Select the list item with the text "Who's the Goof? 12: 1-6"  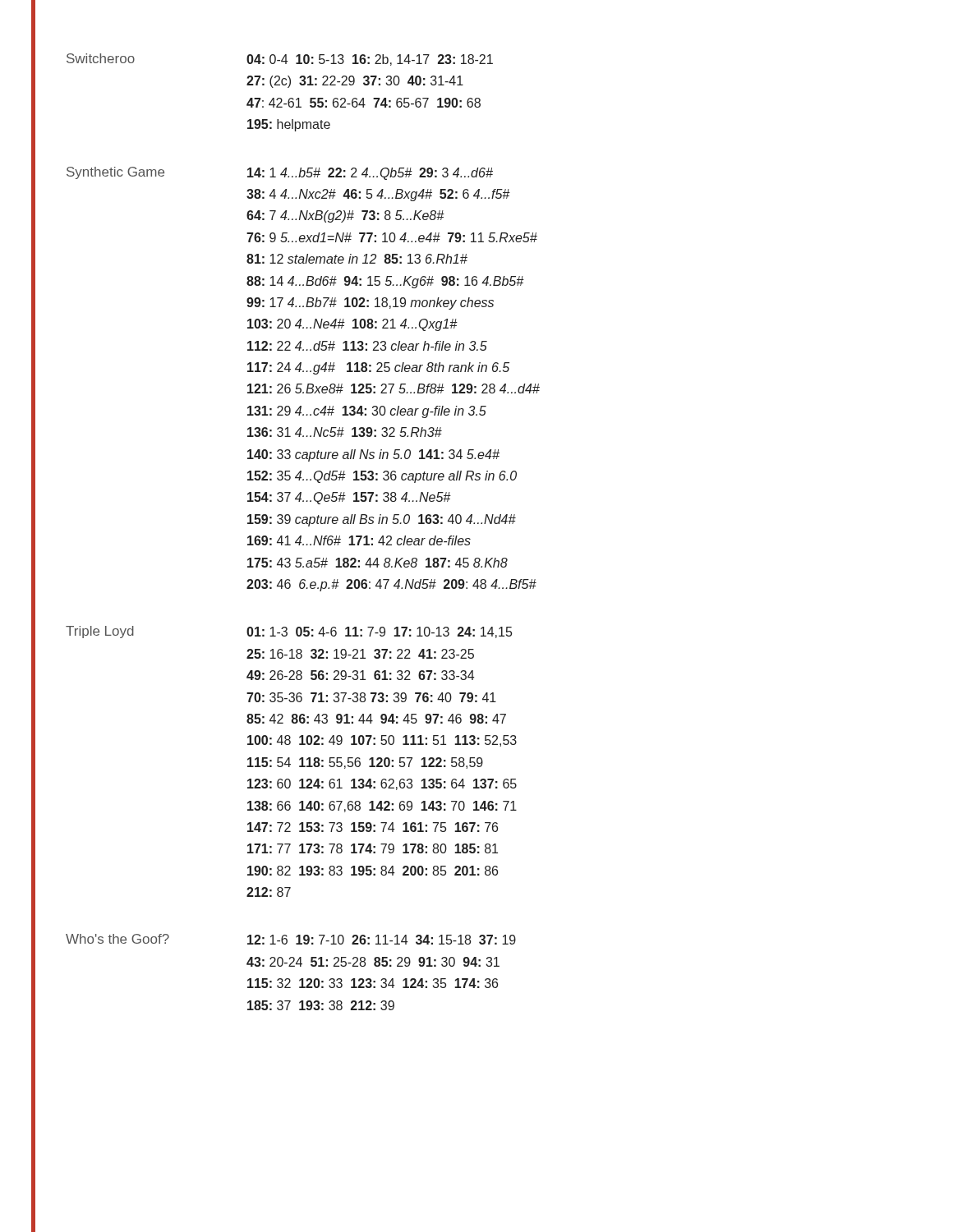pos(476,973)
